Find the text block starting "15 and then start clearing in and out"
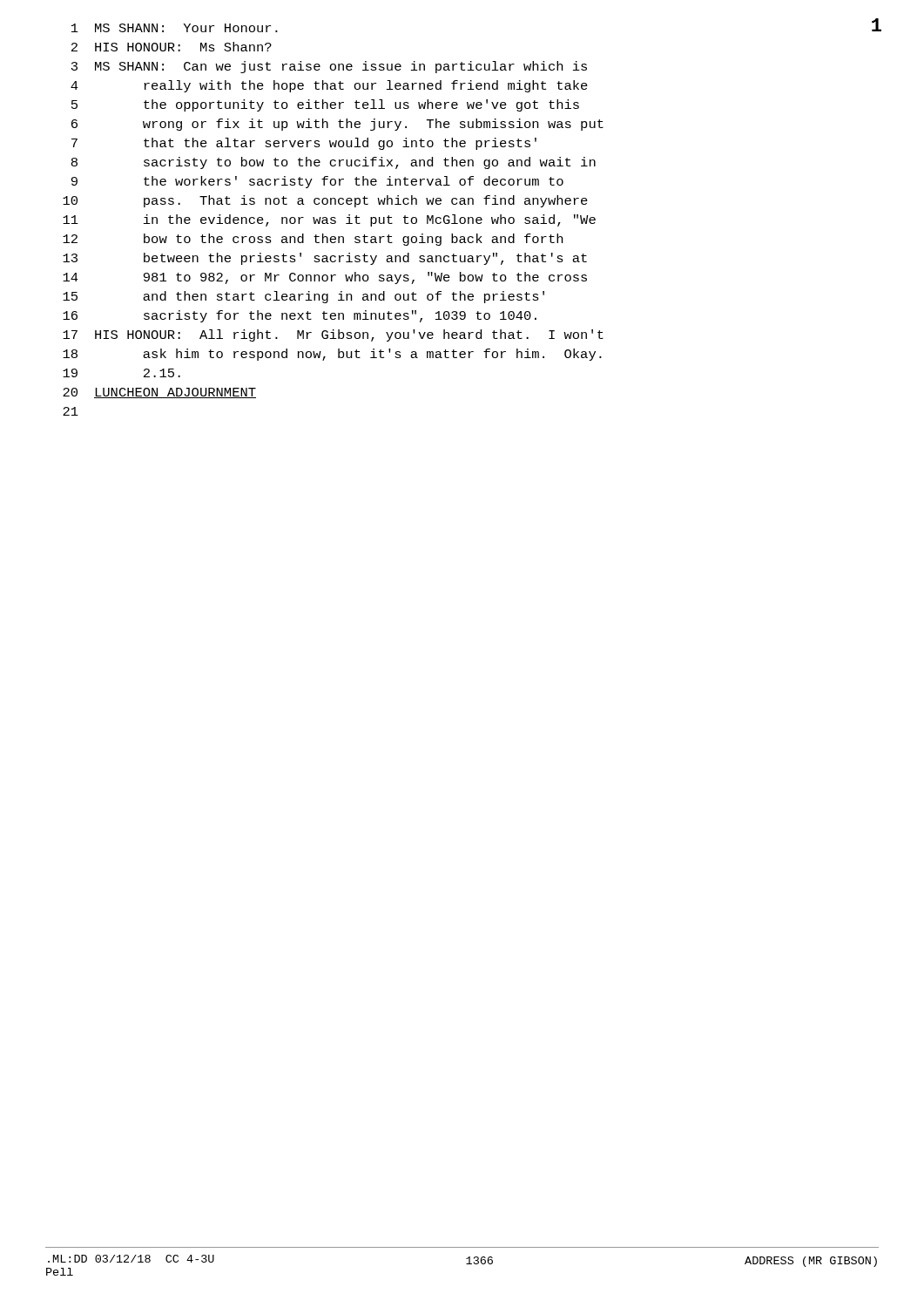This screenshot has width=924, height=1307. click(462, 297)
